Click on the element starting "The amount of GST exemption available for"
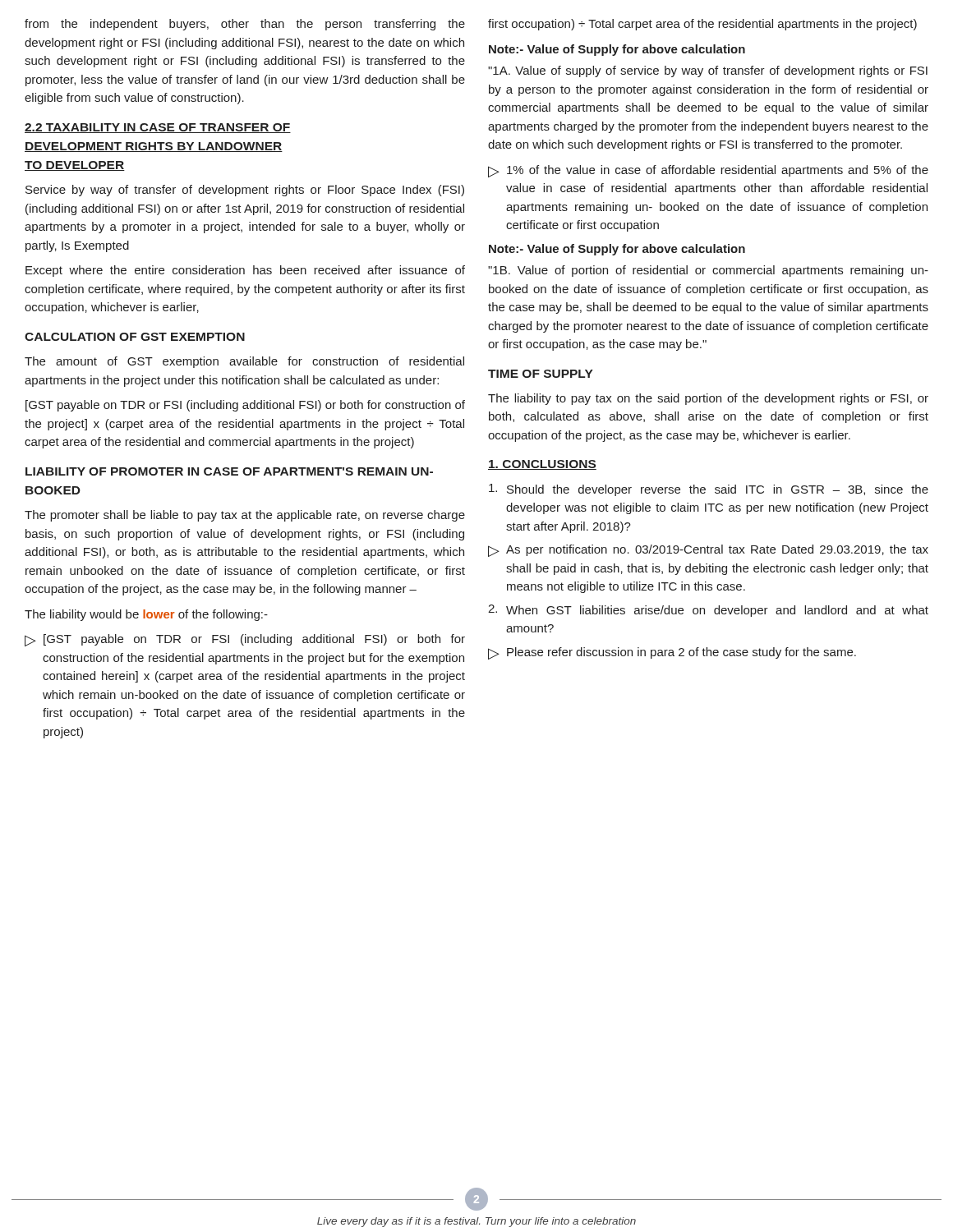 click(x=245, y=402)
